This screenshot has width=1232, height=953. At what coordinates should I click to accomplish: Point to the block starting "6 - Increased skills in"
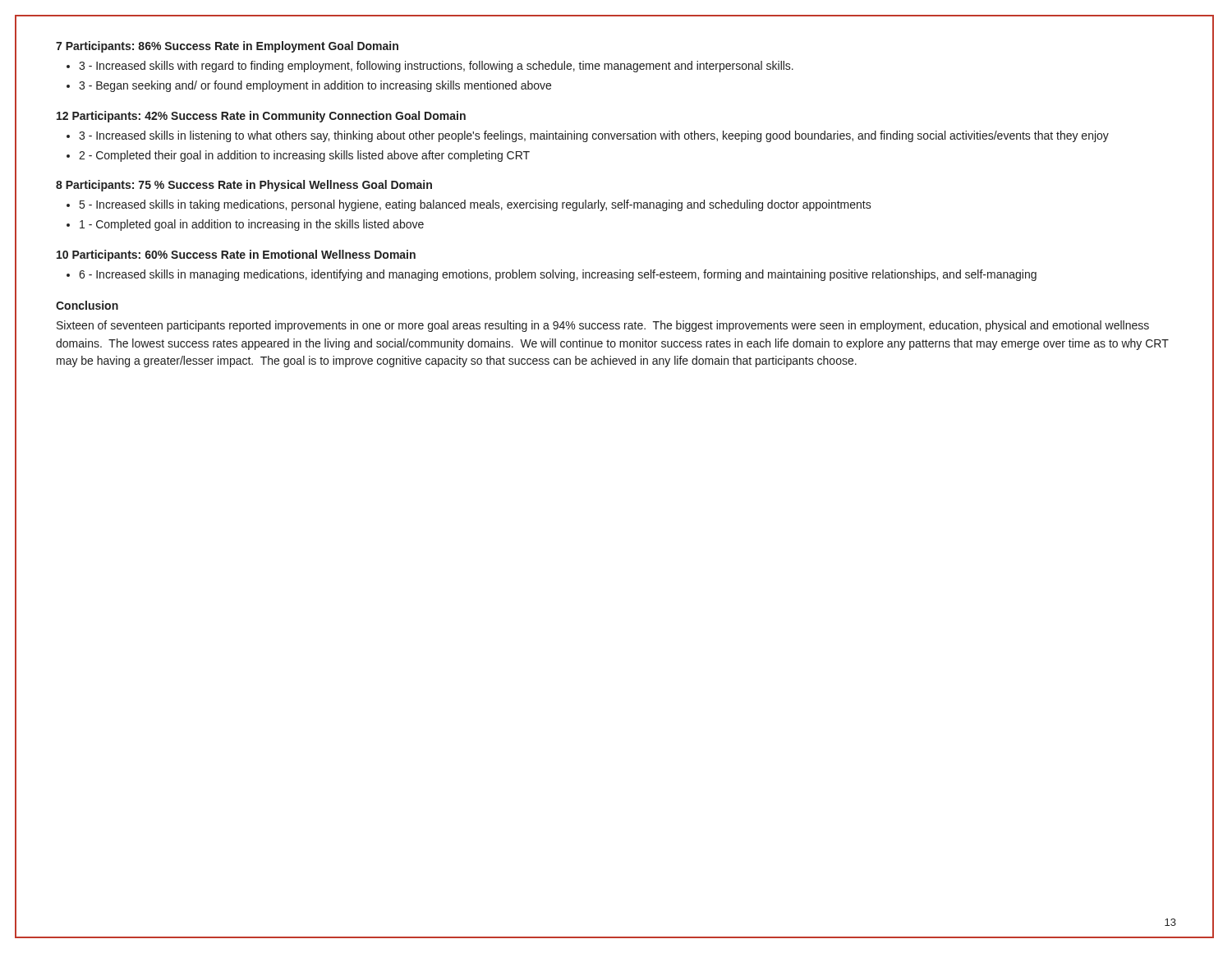tap(626, 274)
